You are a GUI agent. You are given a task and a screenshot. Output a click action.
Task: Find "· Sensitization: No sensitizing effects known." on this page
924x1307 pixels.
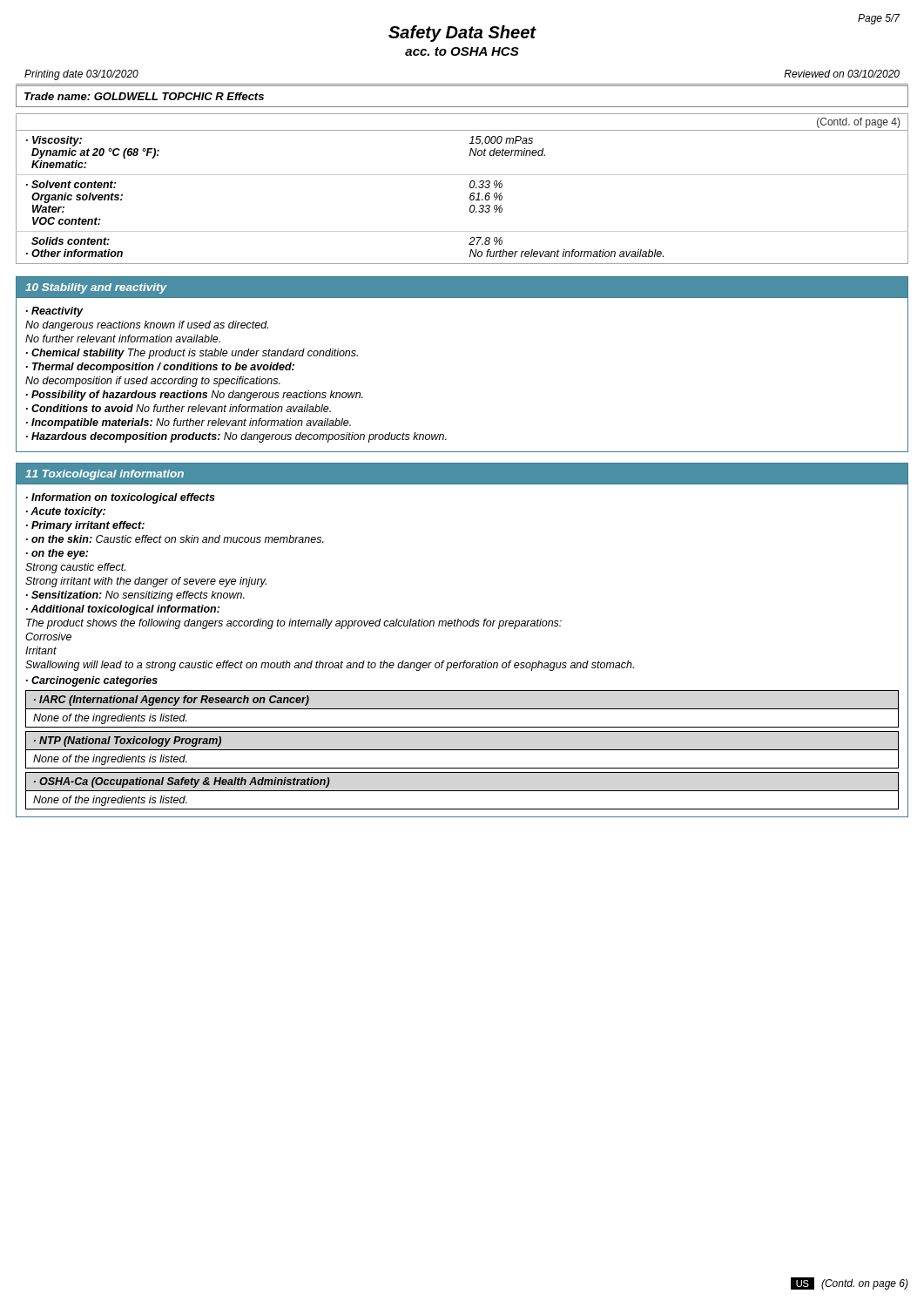(x=135, y=596)
